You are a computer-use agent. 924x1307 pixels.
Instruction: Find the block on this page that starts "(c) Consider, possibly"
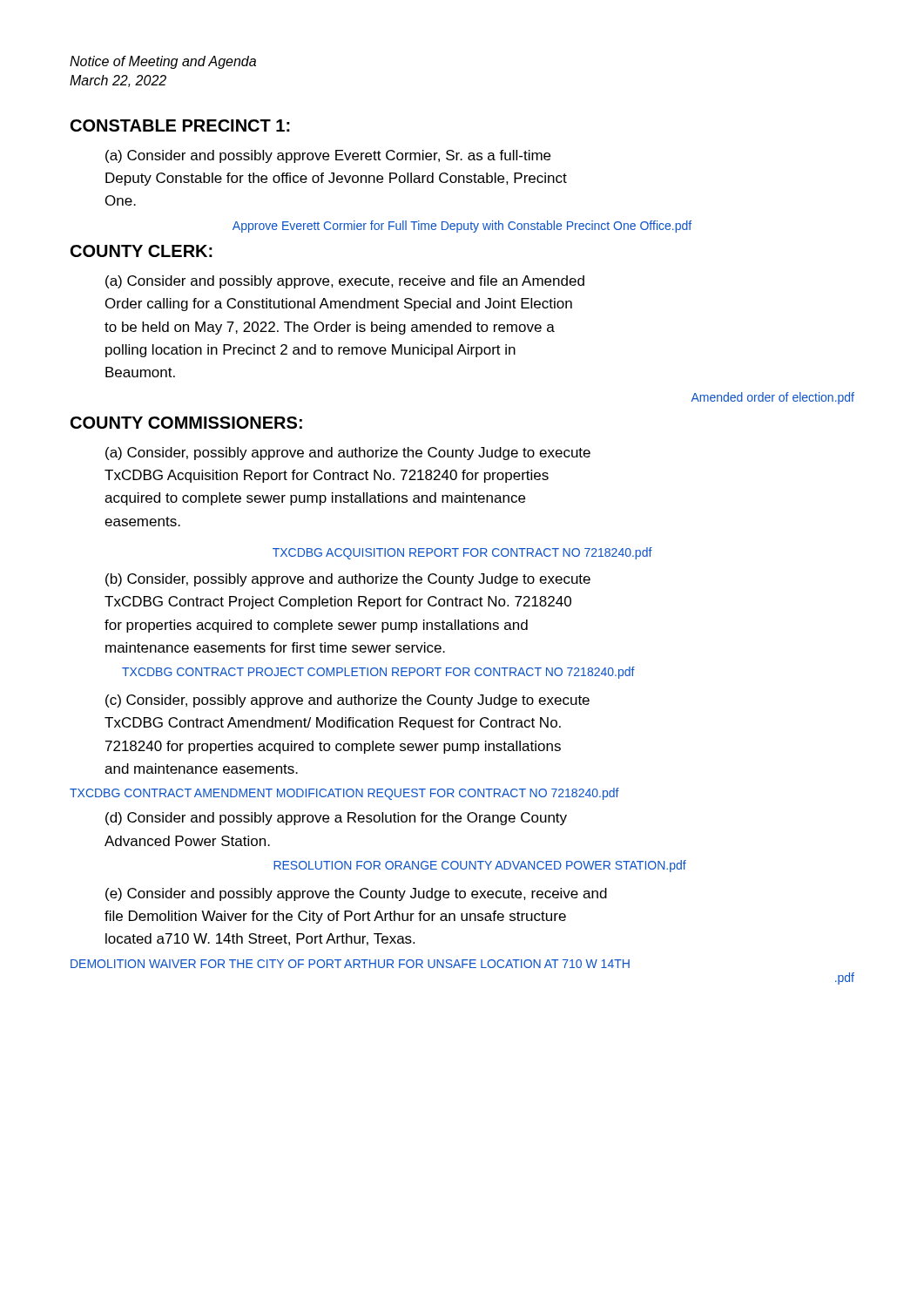coord(479,735)
